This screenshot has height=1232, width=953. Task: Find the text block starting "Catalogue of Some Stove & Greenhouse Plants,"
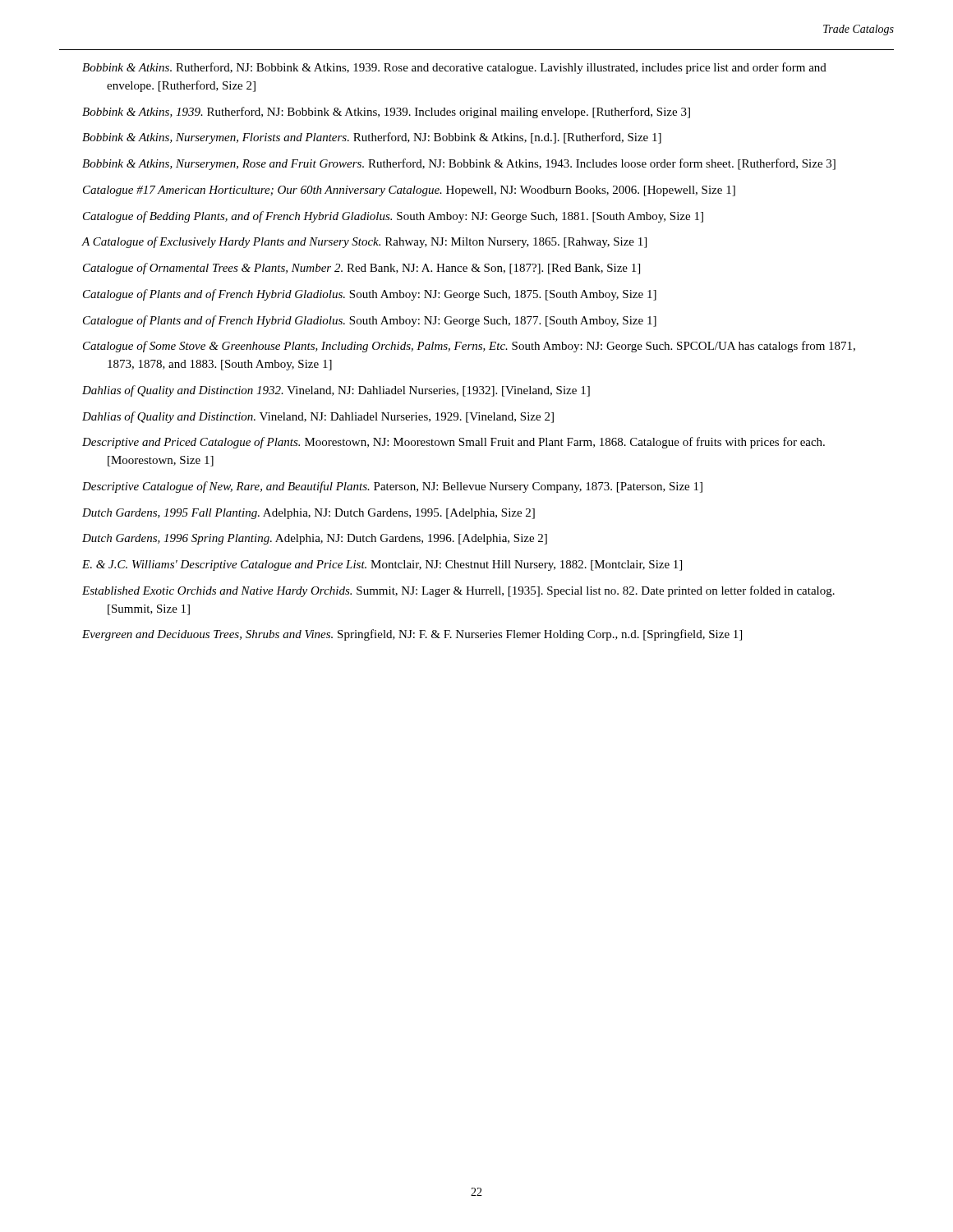tap(469, 355)
